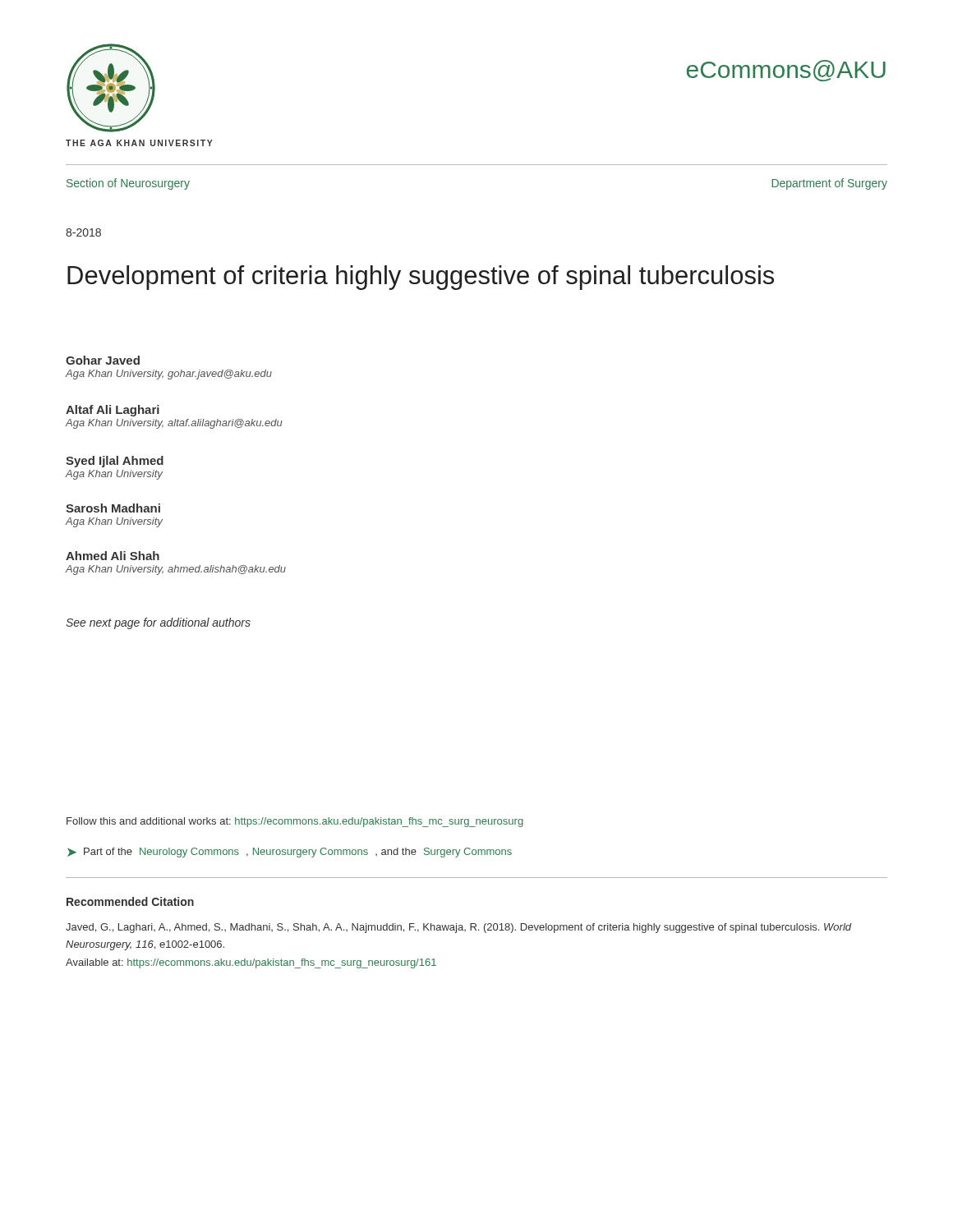The height and width of the screenshot is (1232, 953).
Task: Click on the text with the text "THE AGA KHAN UNIVERSITY"
Action: point(140,143)
